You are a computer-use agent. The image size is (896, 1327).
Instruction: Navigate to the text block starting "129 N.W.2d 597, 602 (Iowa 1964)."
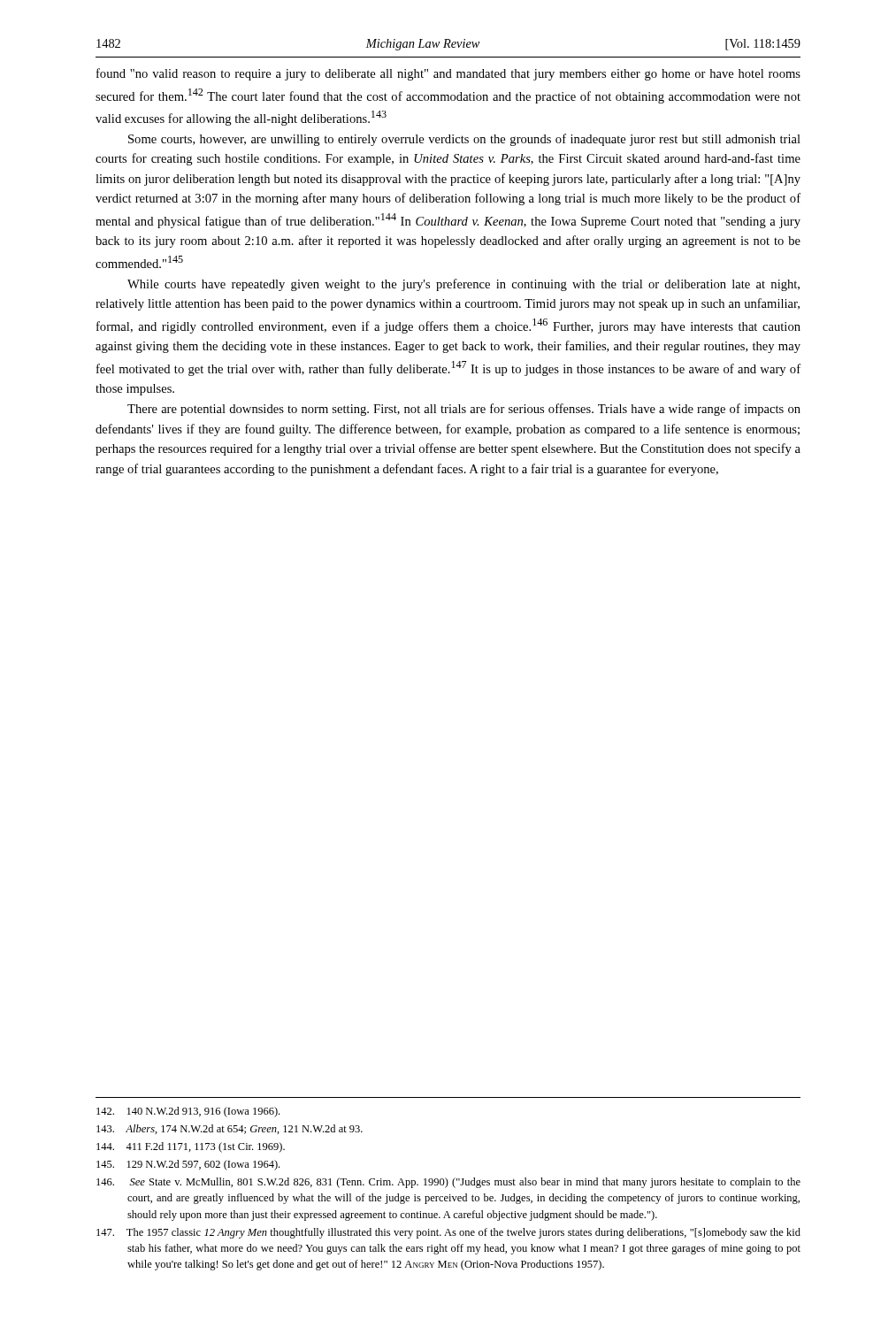click(188, 1164)
